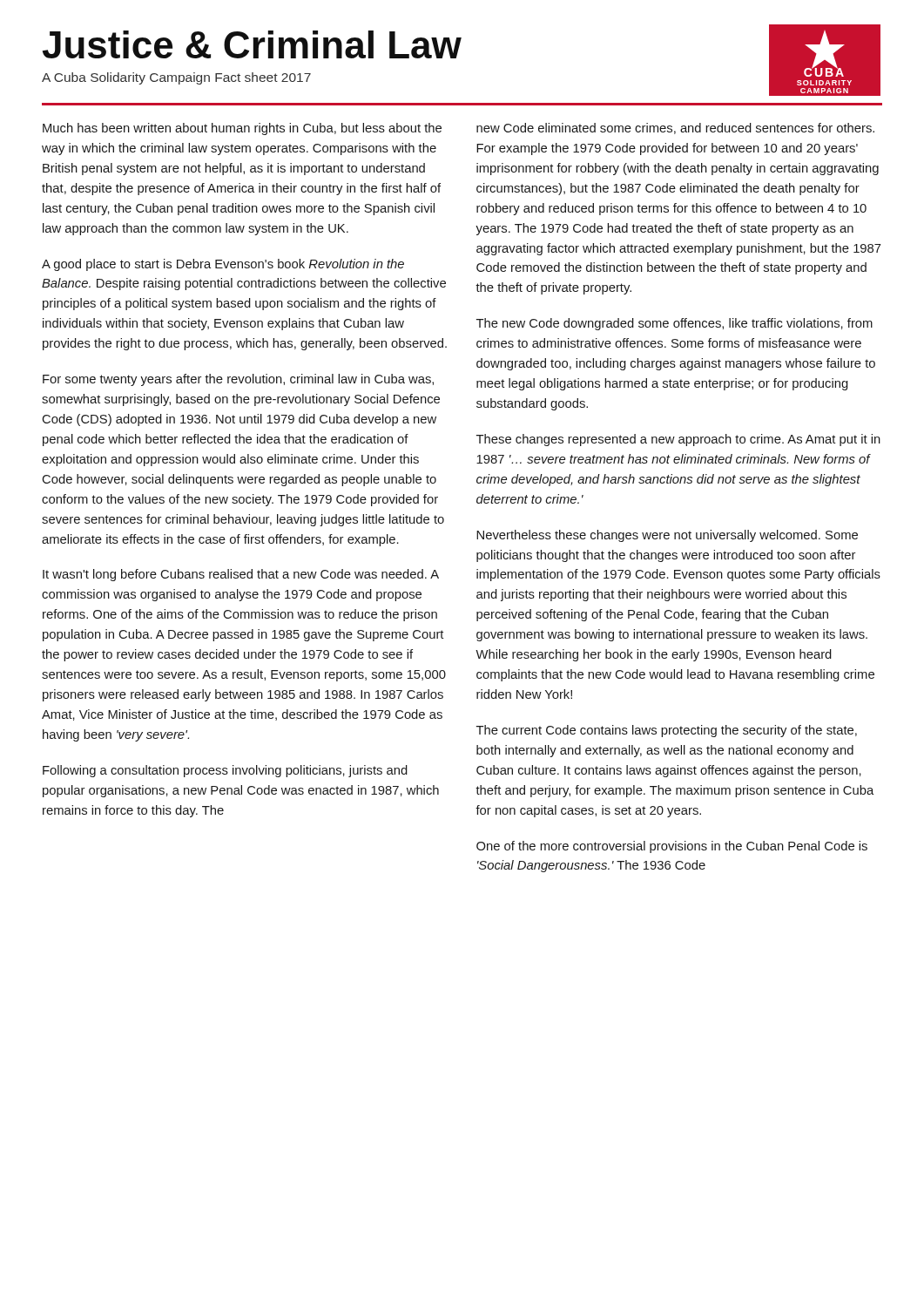This screenshot has width=924, height=1307.
Task: Click on the region starting "Much has been written about"
Action: coord(242,178)
